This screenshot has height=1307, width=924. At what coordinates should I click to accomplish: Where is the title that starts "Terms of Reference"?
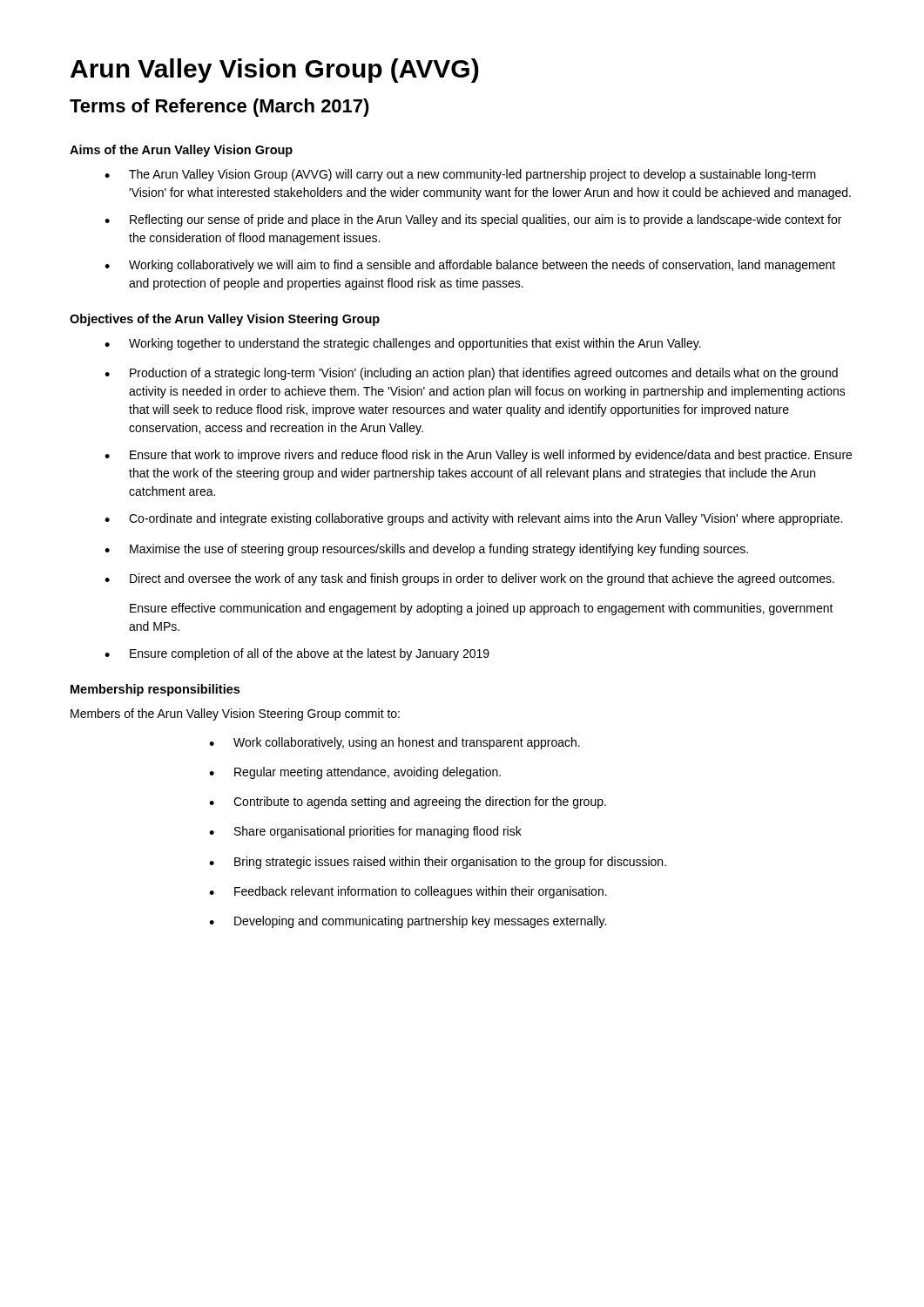pos(220,105)
